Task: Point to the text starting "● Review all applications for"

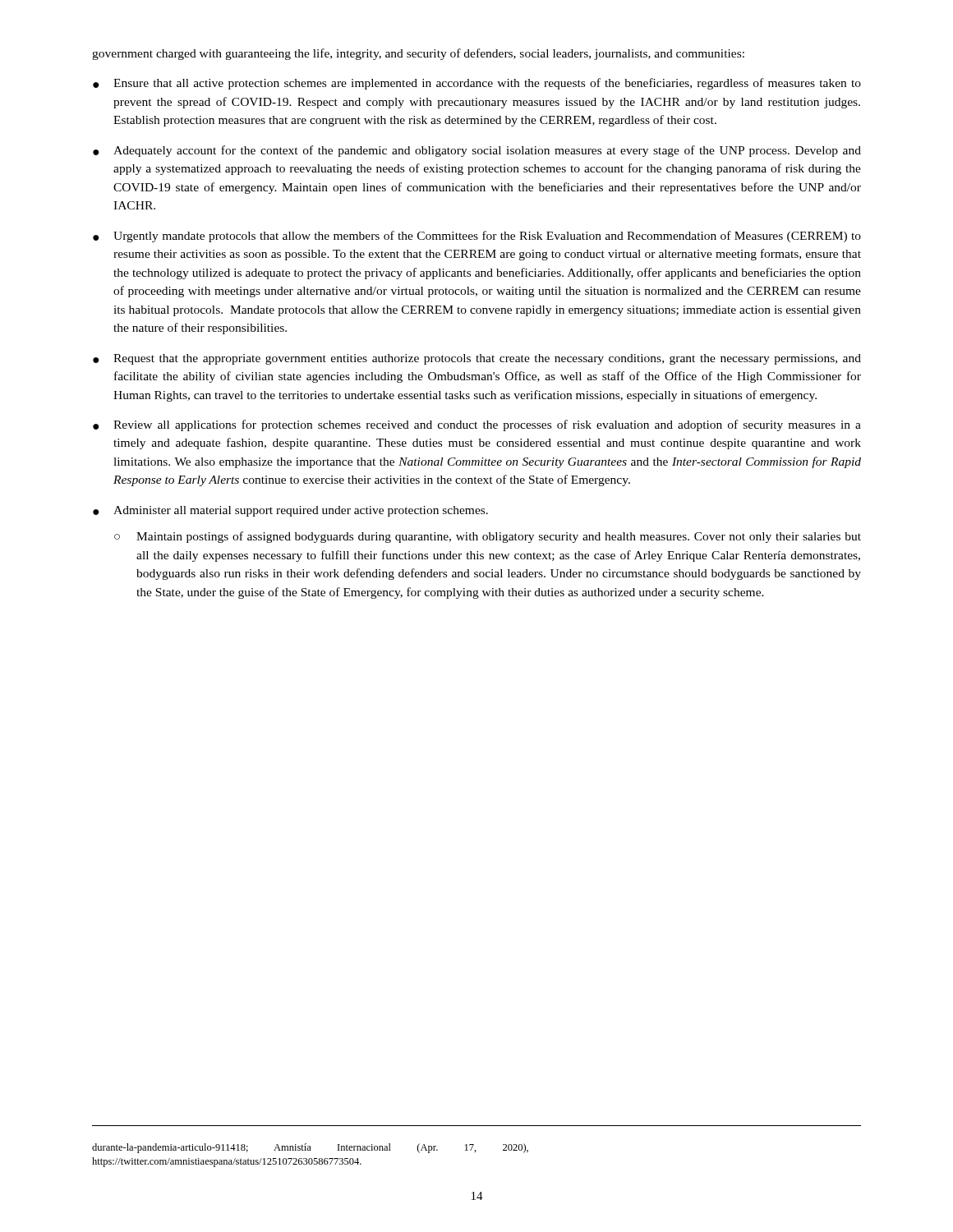Action: [476, 452]
